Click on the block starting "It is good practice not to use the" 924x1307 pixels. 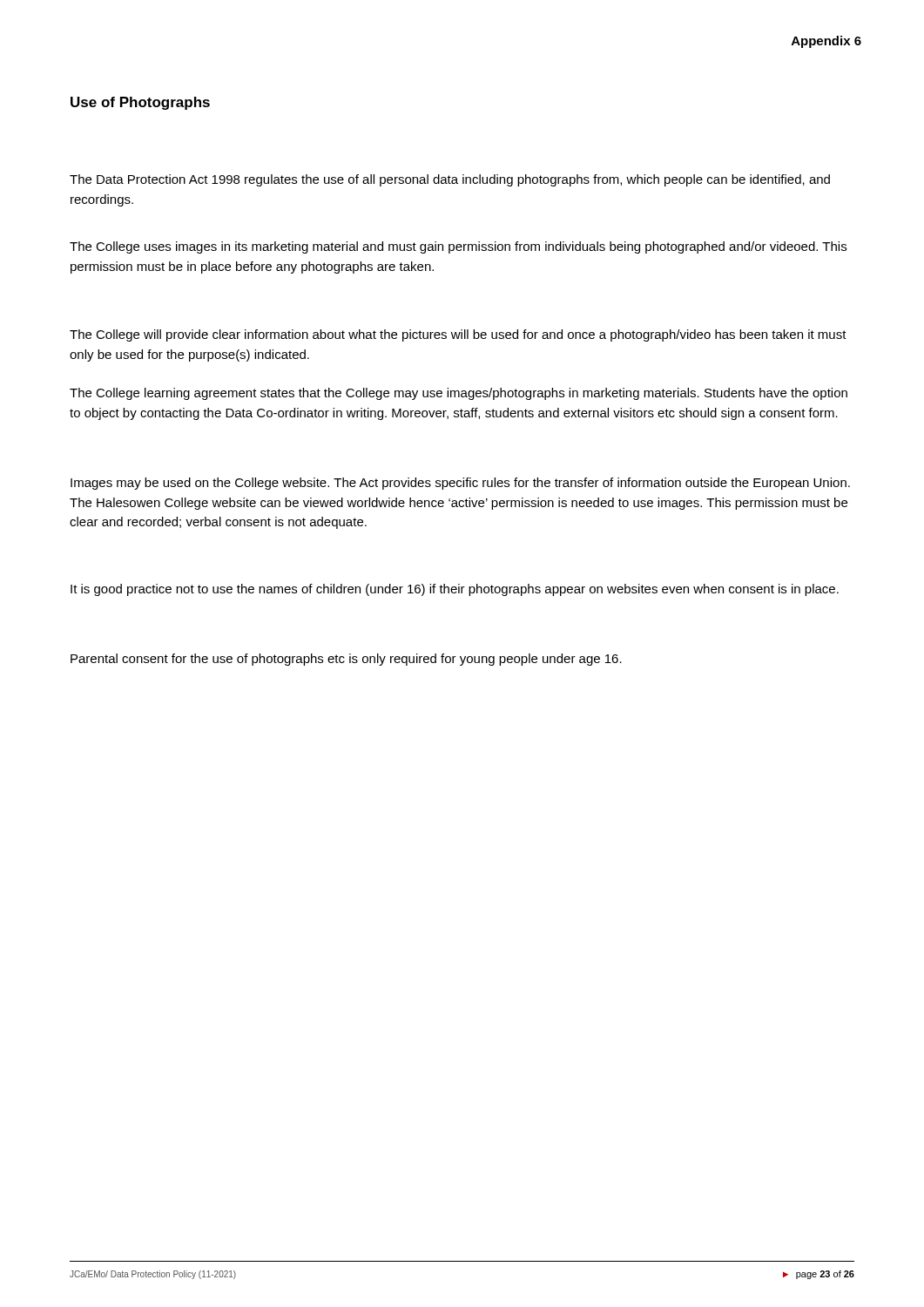tap(455, 589)
